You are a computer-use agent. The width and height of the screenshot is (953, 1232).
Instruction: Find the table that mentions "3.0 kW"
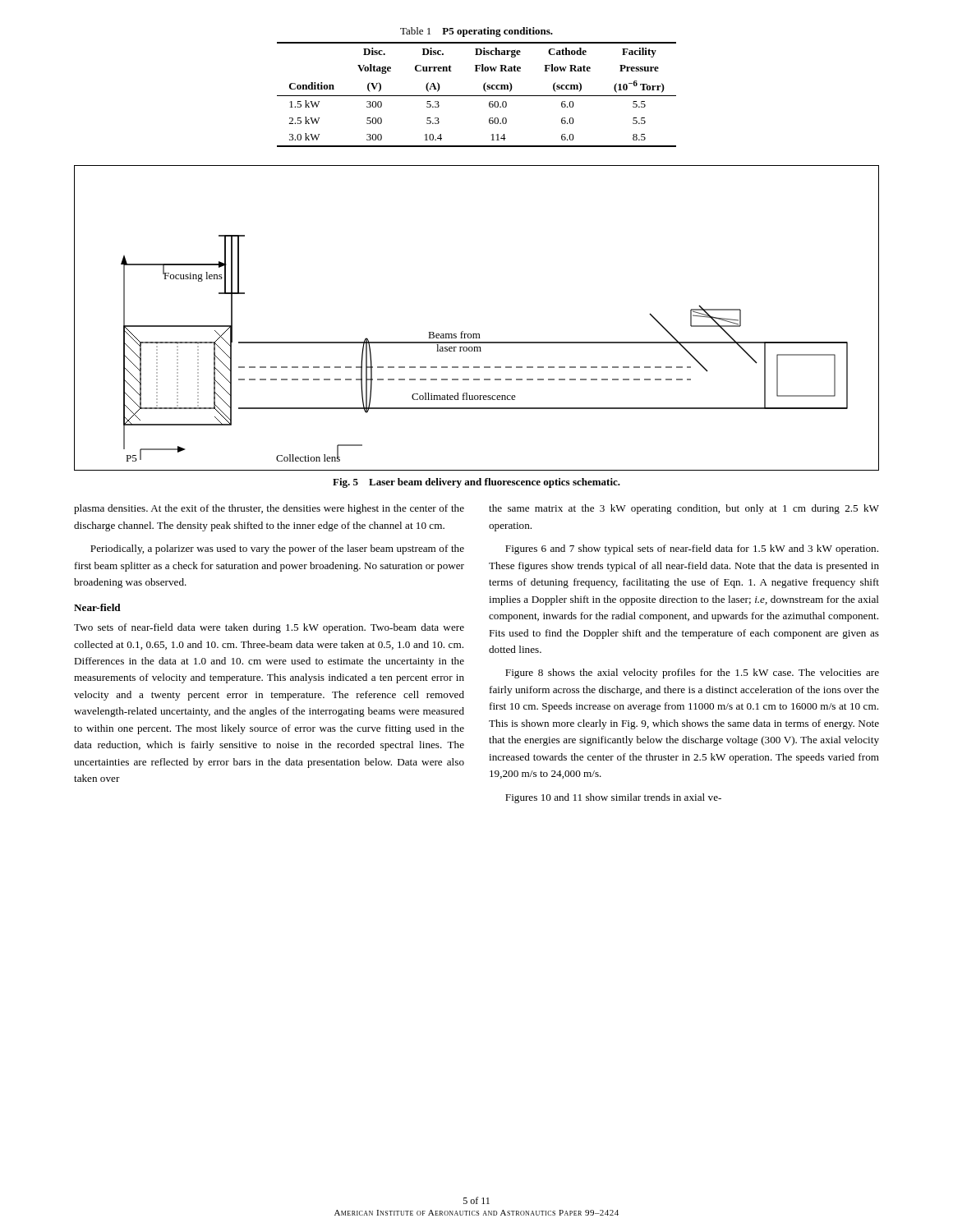click(476, 95)
